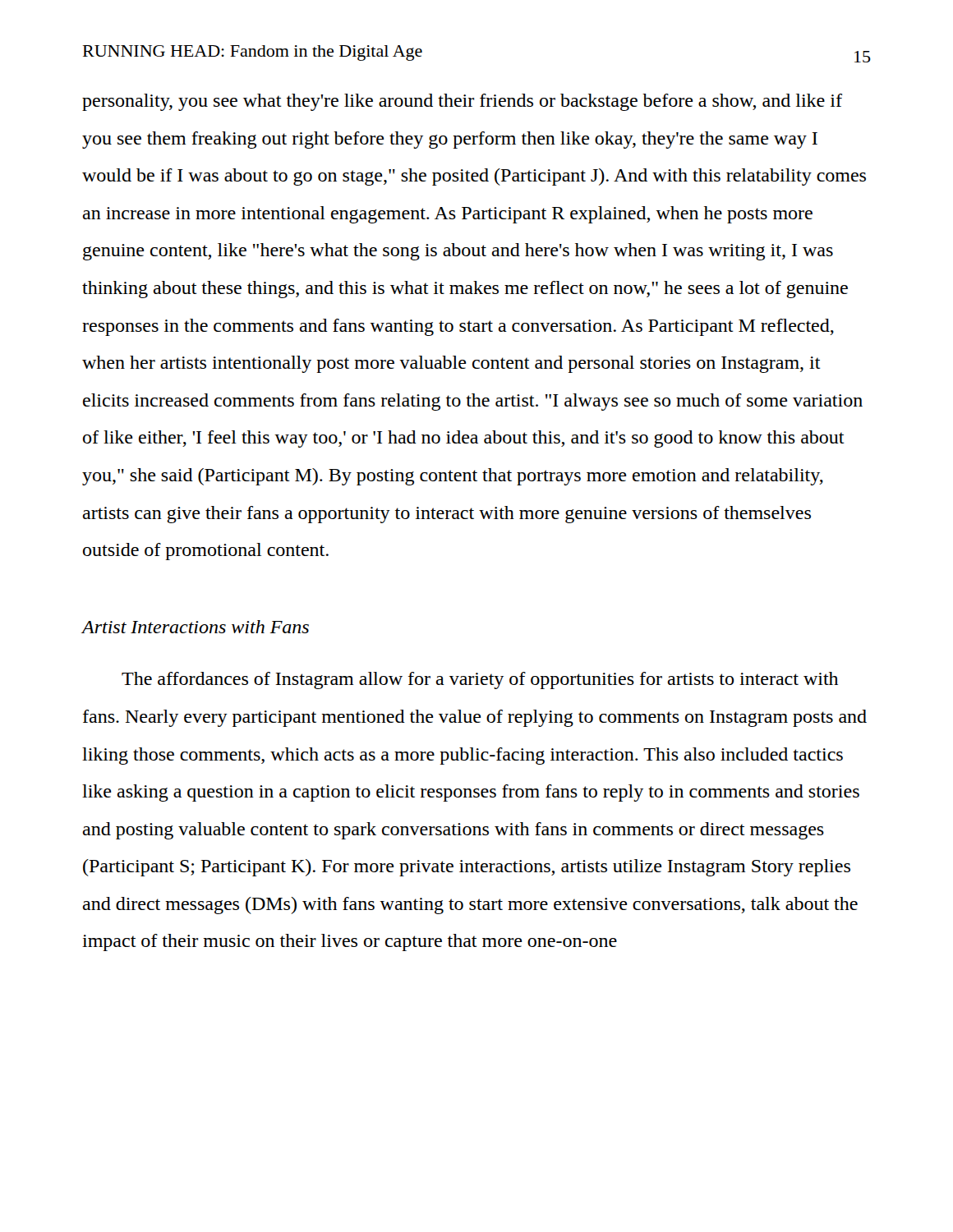Image resolution: width=953 pixels, height=1232 pixels.
Task: Locate the element starting "personality, you see what they're"
Action: pos(474,325)
